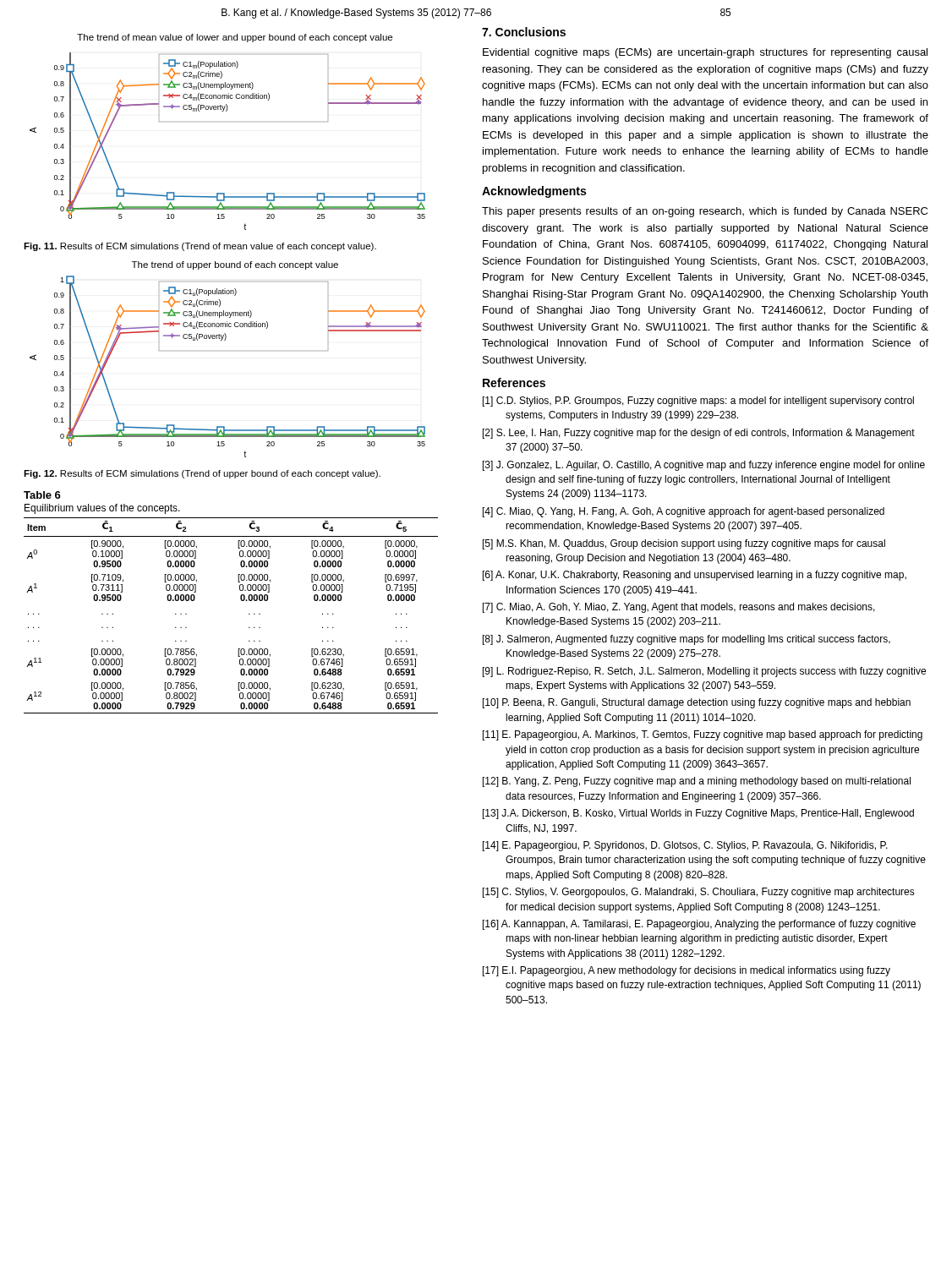Viewport: 952px width, 1268px height.
Task: Point to the passage starting "[17] E.I. Papageorgiou, A new methodology for decisions"
Action: pos(702,985)
